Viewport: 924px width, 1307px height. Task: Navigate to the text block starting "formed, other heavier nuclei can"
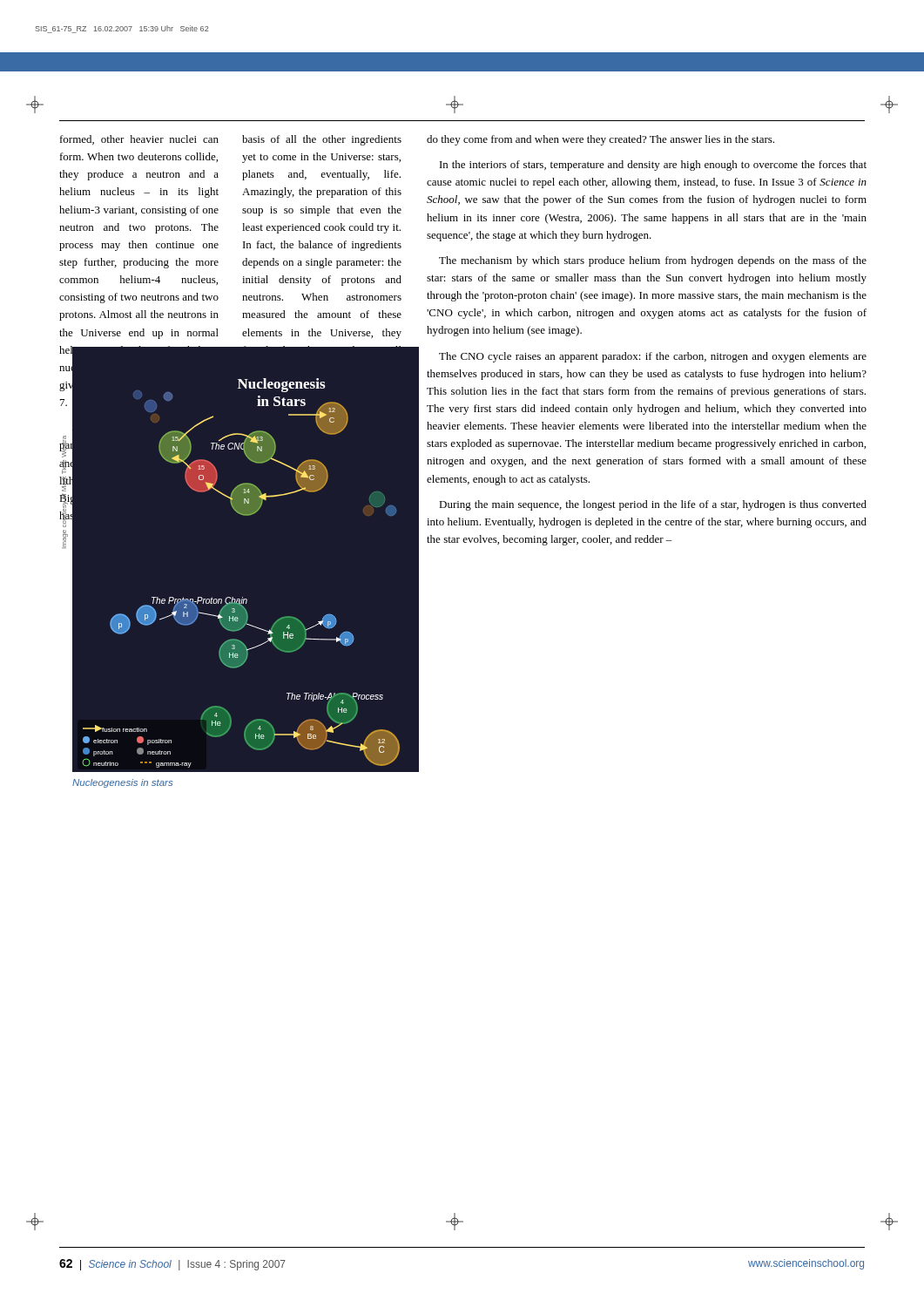pos(139,328)
